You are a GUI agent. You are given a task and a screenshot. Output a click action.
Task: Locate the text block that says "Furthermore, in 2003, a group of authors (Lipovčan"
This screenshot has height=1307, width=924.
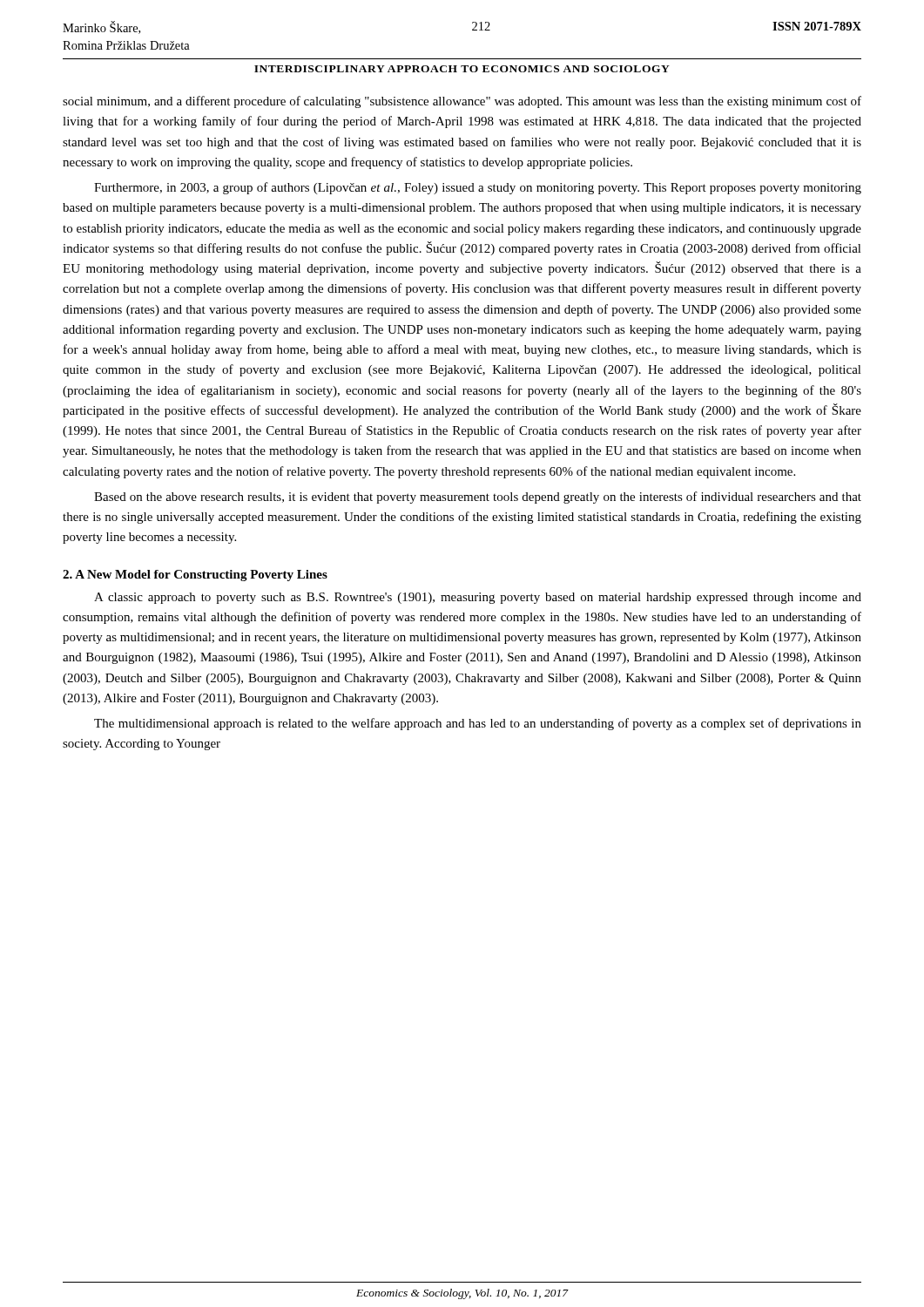pyautogui.click(x=462, y=329)
